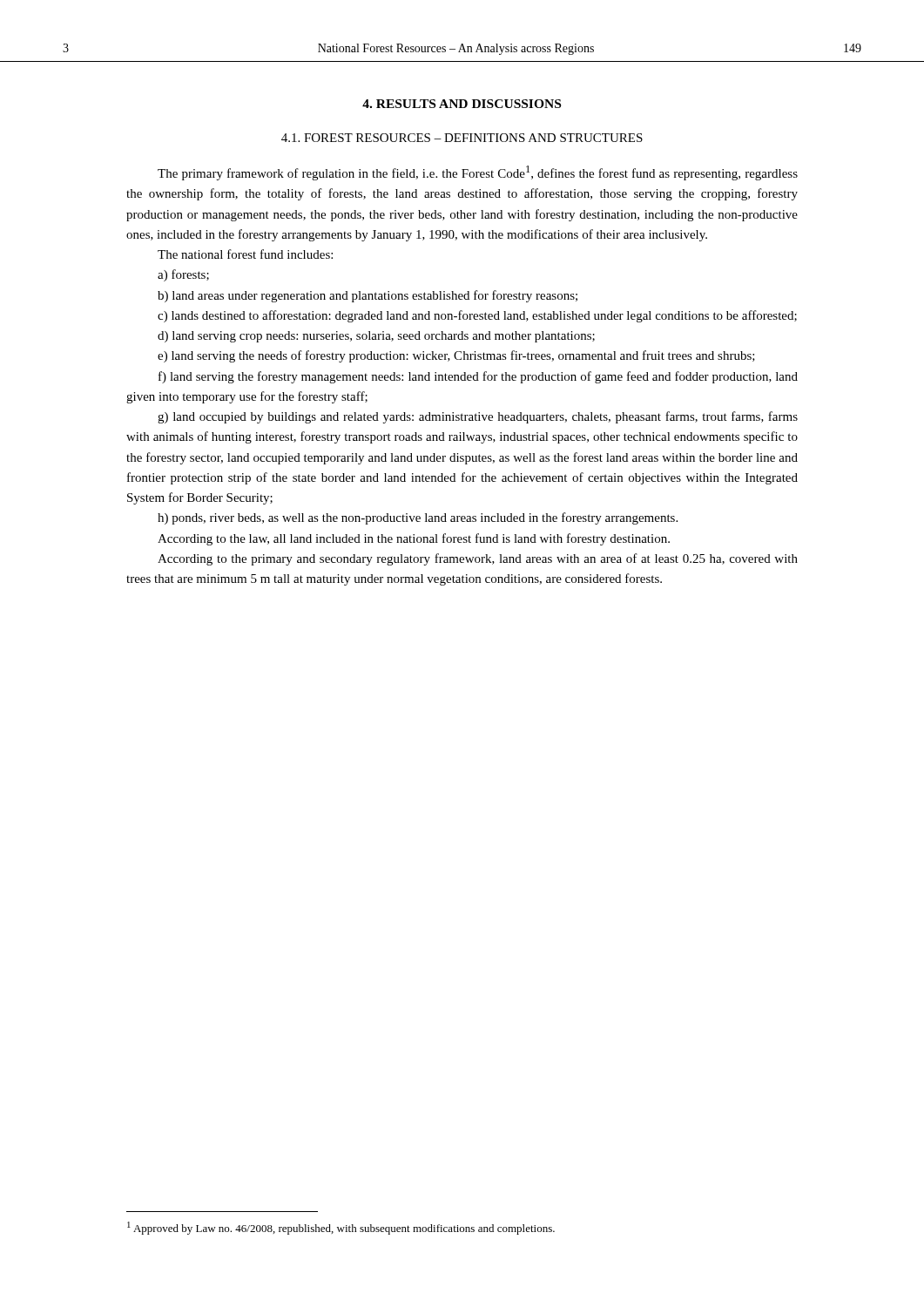This screenshot has height=1307, width=924.
Task: Find the passage starting "According to the law, all land"
Action: (x=462, y=539)
